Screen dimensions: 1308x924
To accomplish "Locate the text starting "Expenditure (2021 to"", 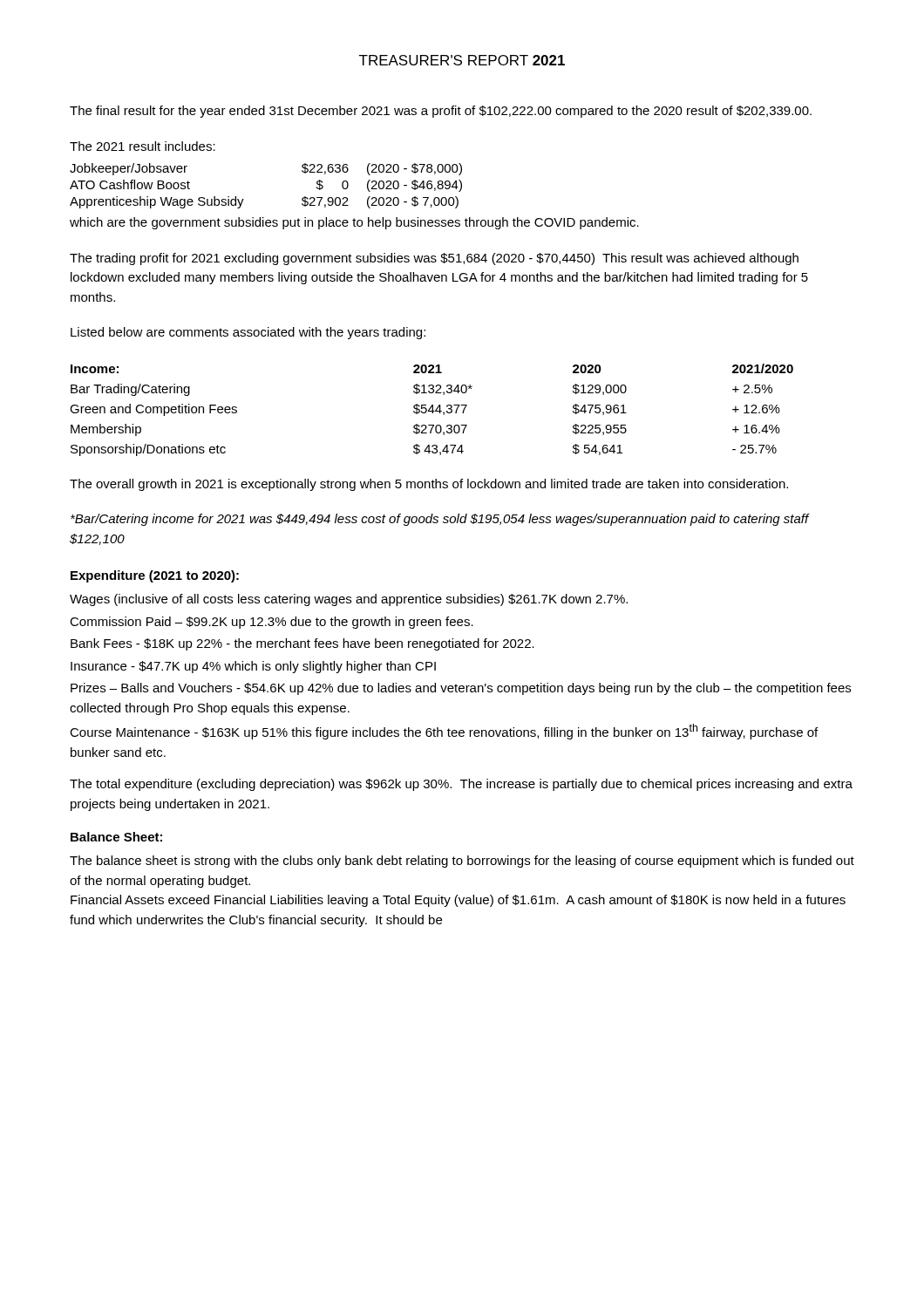I will click(155, 575).
